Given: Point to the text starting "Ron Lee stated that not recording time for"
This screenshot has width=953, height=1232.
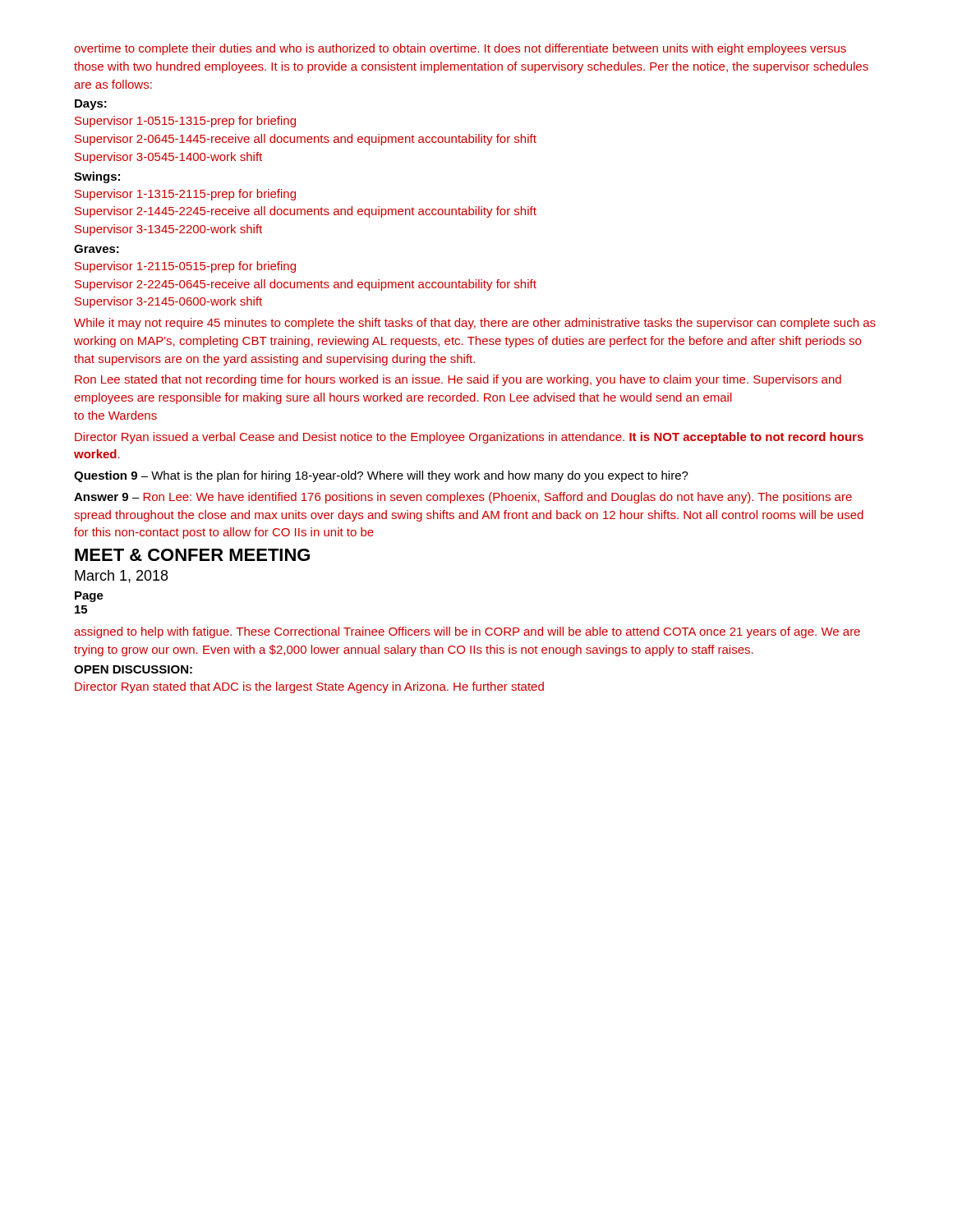Looking at the screenshot, I should point(458,388).
